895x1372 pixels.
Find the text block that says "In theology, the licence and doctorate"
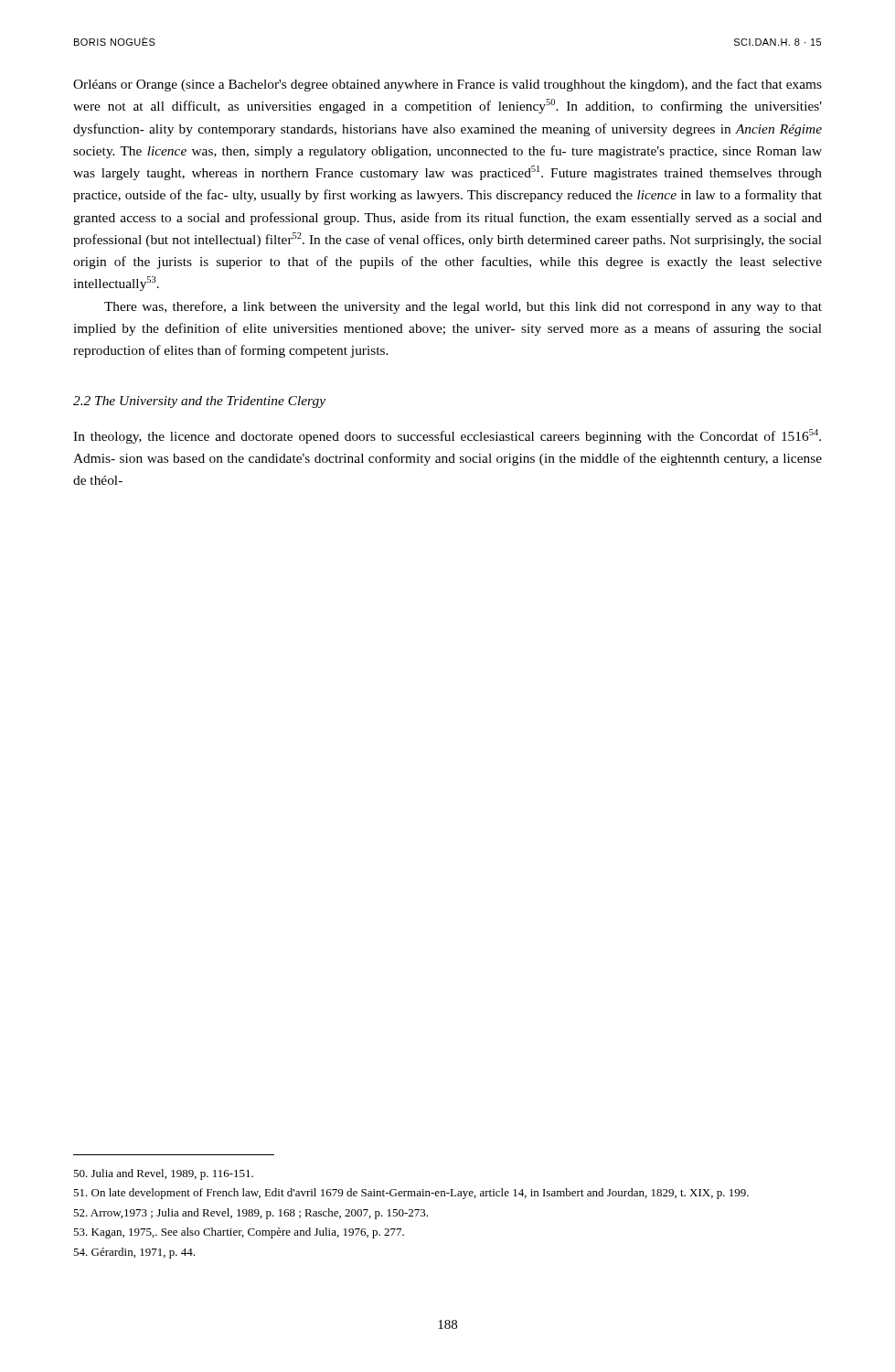coord(448,458)
